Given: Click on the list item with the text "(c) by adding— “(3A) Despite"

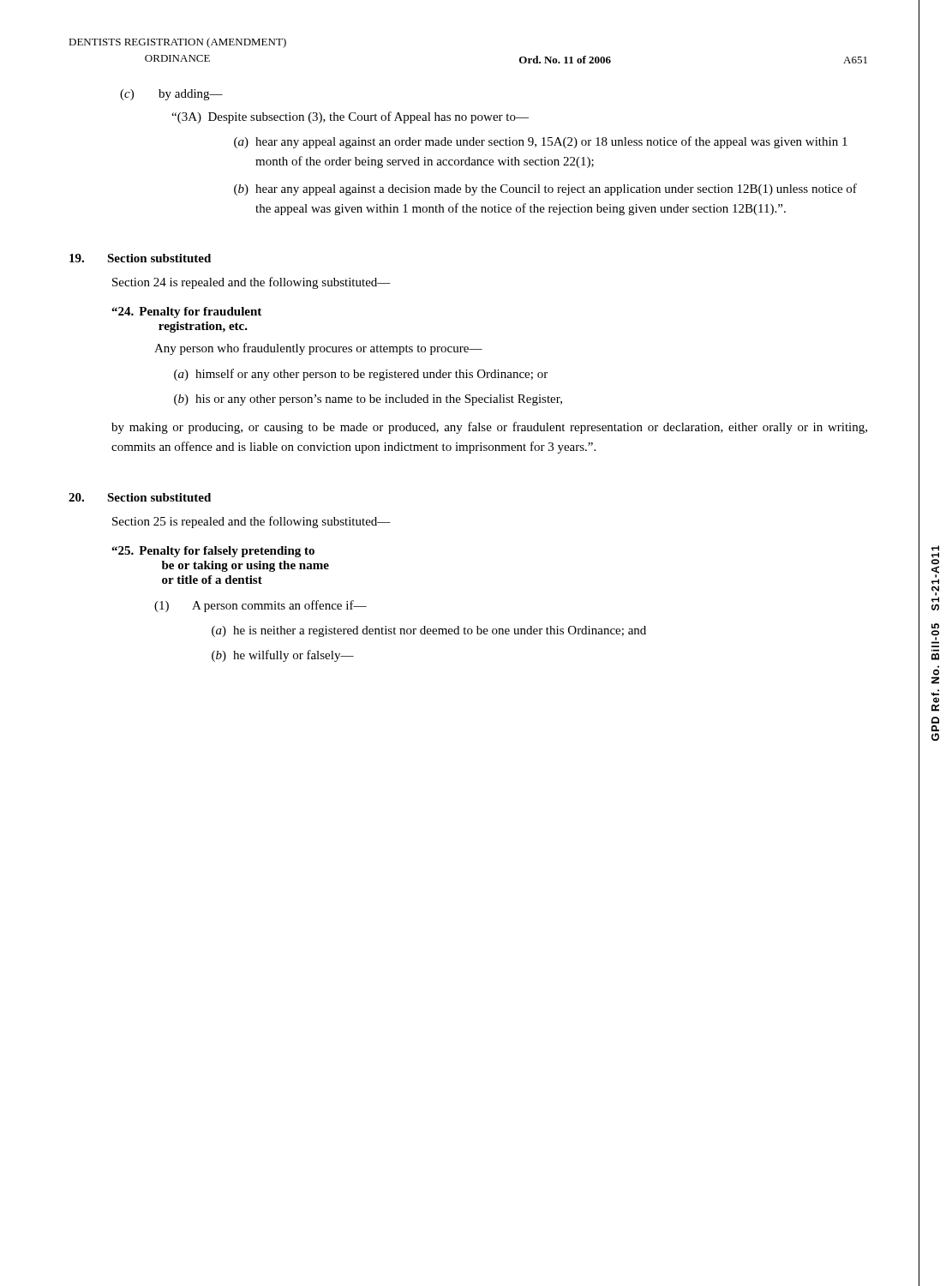Looking at the screenshot, I should (x=494, y=151).
